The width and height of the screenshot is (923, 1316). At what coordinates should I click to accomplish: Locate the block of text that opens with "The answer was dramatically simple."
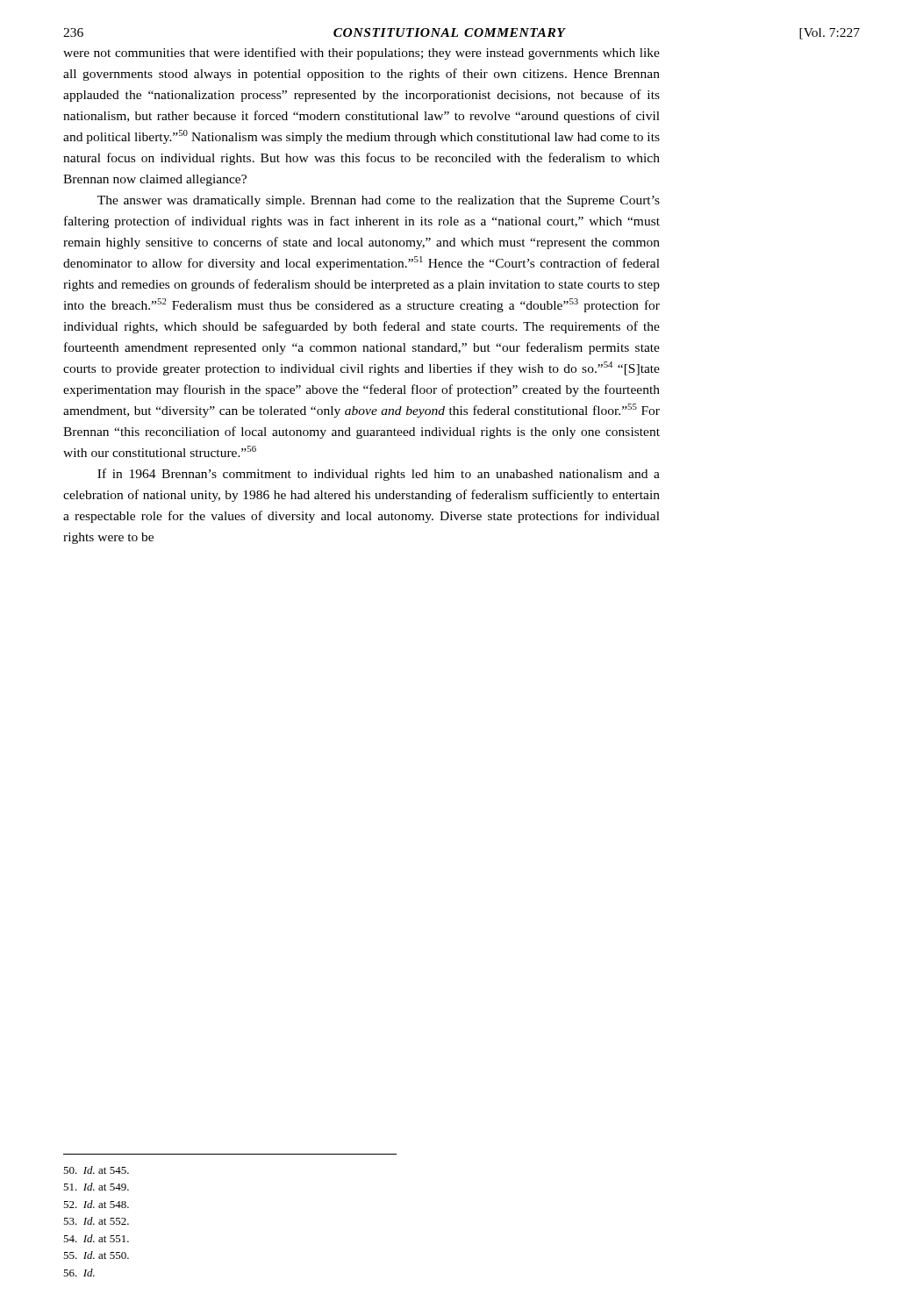tap(361, 327)
